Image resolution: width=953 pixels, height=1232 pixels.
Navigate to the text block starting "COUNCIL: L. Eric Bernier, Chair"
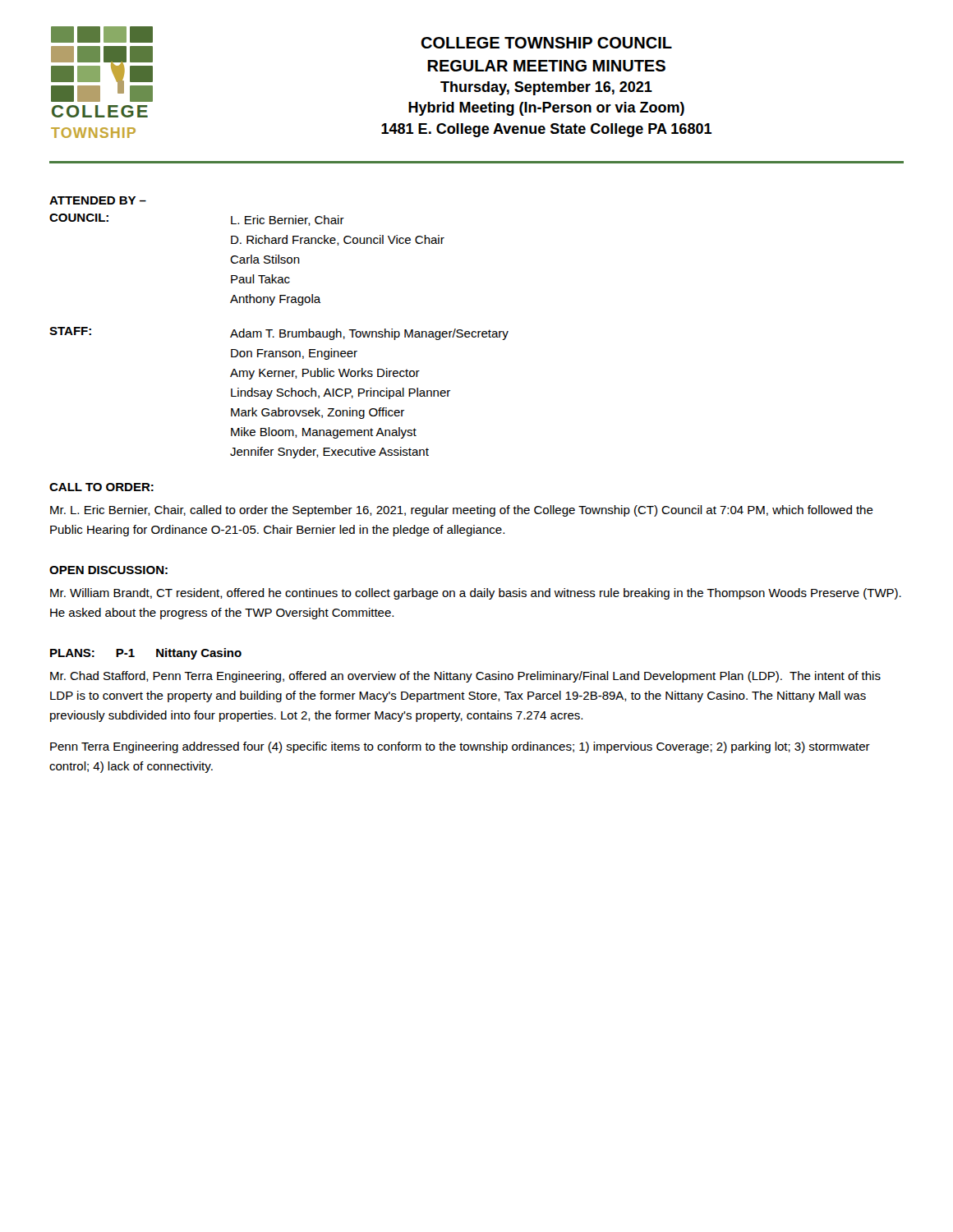tap(247, 260)
